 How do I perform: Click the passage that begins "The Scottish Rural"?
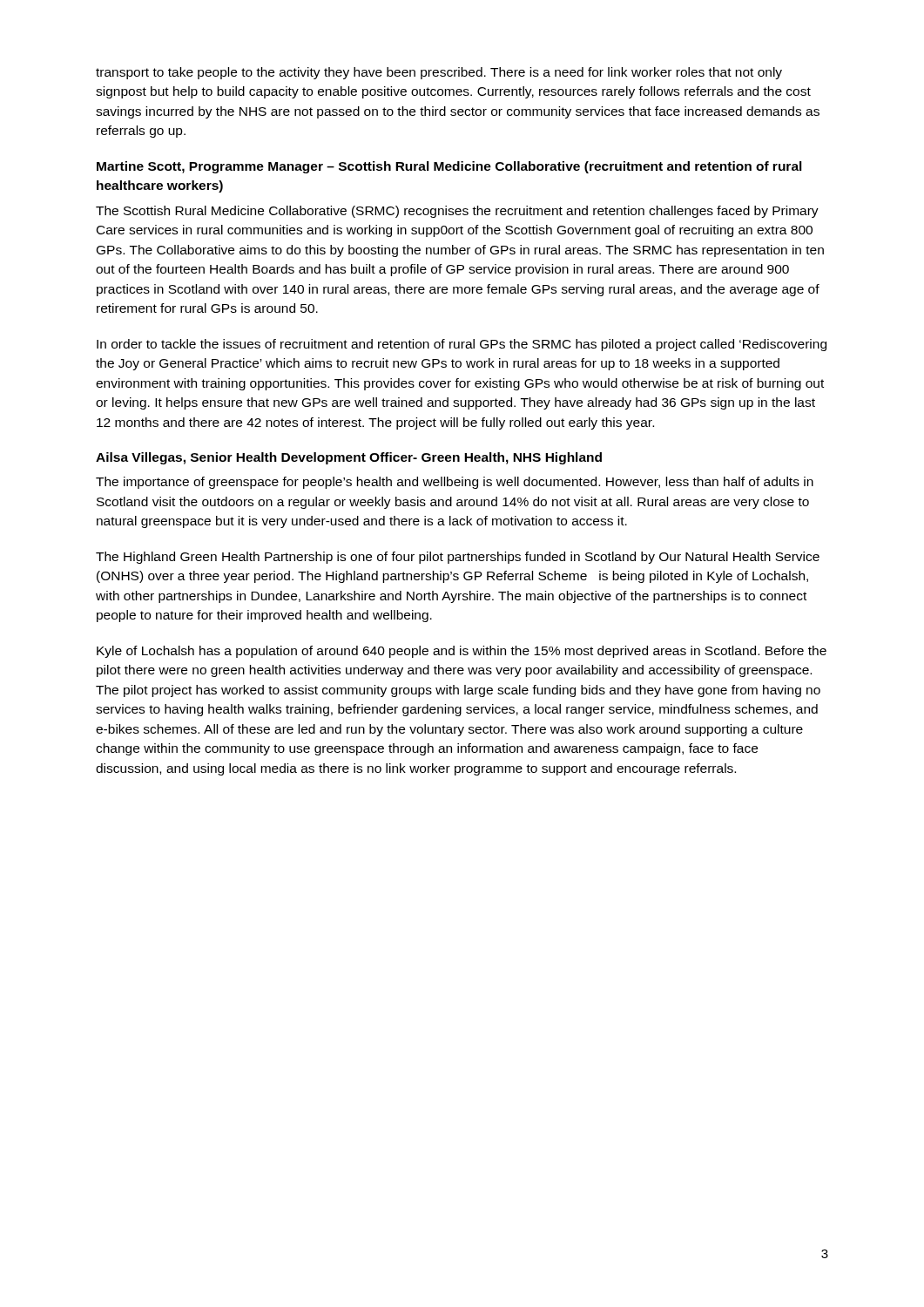[460, 259]
